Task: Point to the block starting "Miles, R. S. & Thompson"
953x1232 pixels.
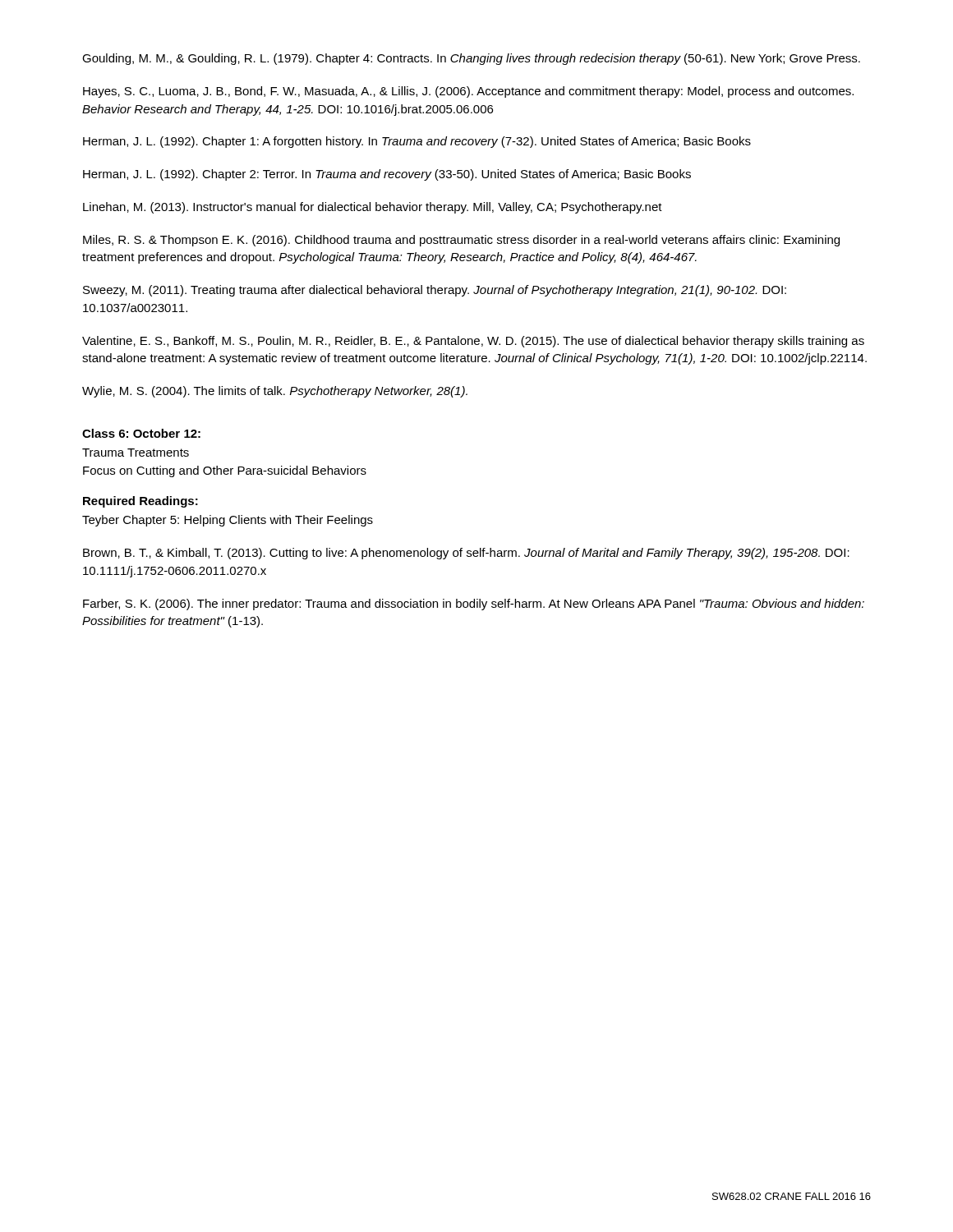Action: [461, 248]
